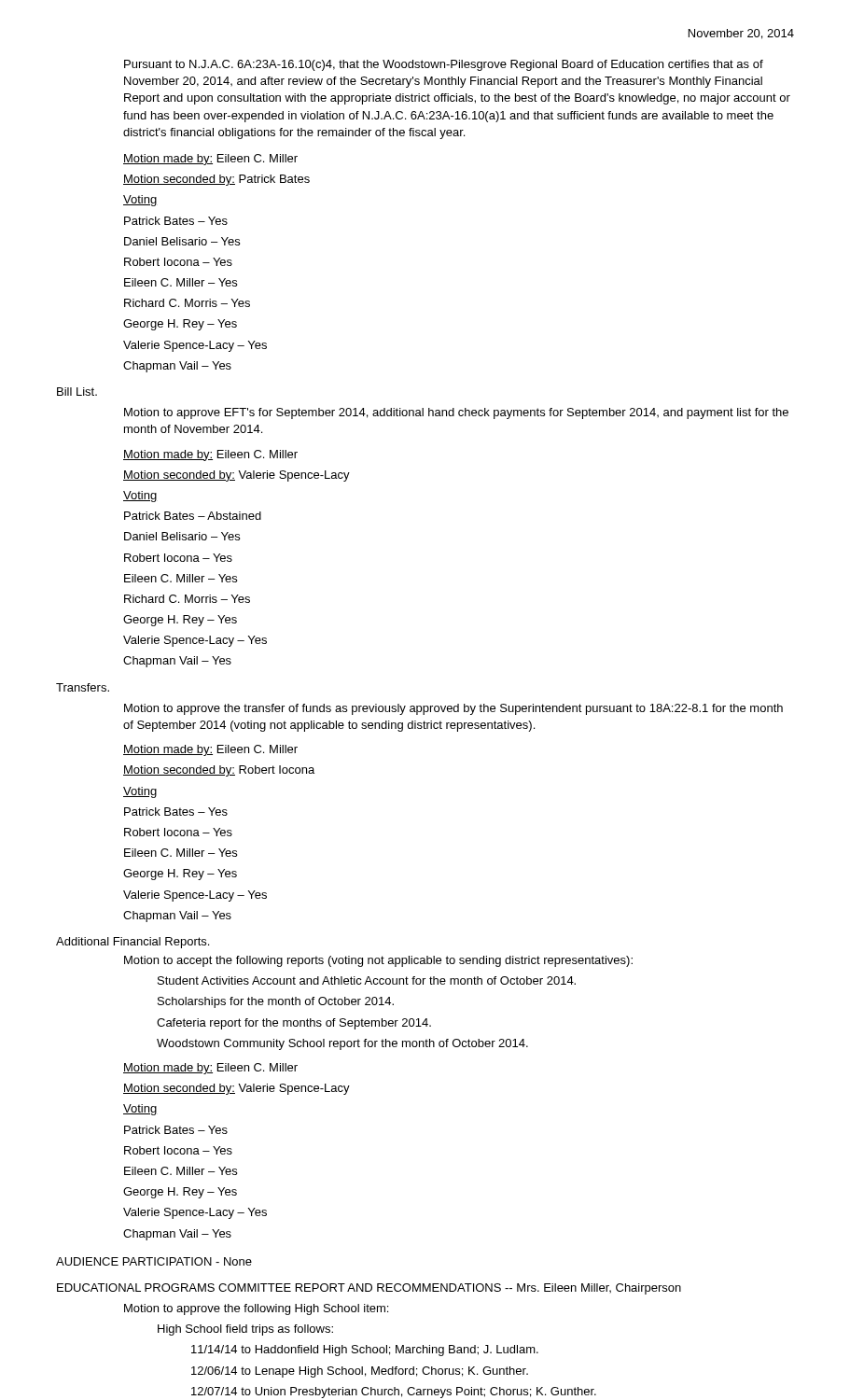Find "Additional Financial Reports." on this page
This screenshot has width=850, height=1400.
point(132,943)
